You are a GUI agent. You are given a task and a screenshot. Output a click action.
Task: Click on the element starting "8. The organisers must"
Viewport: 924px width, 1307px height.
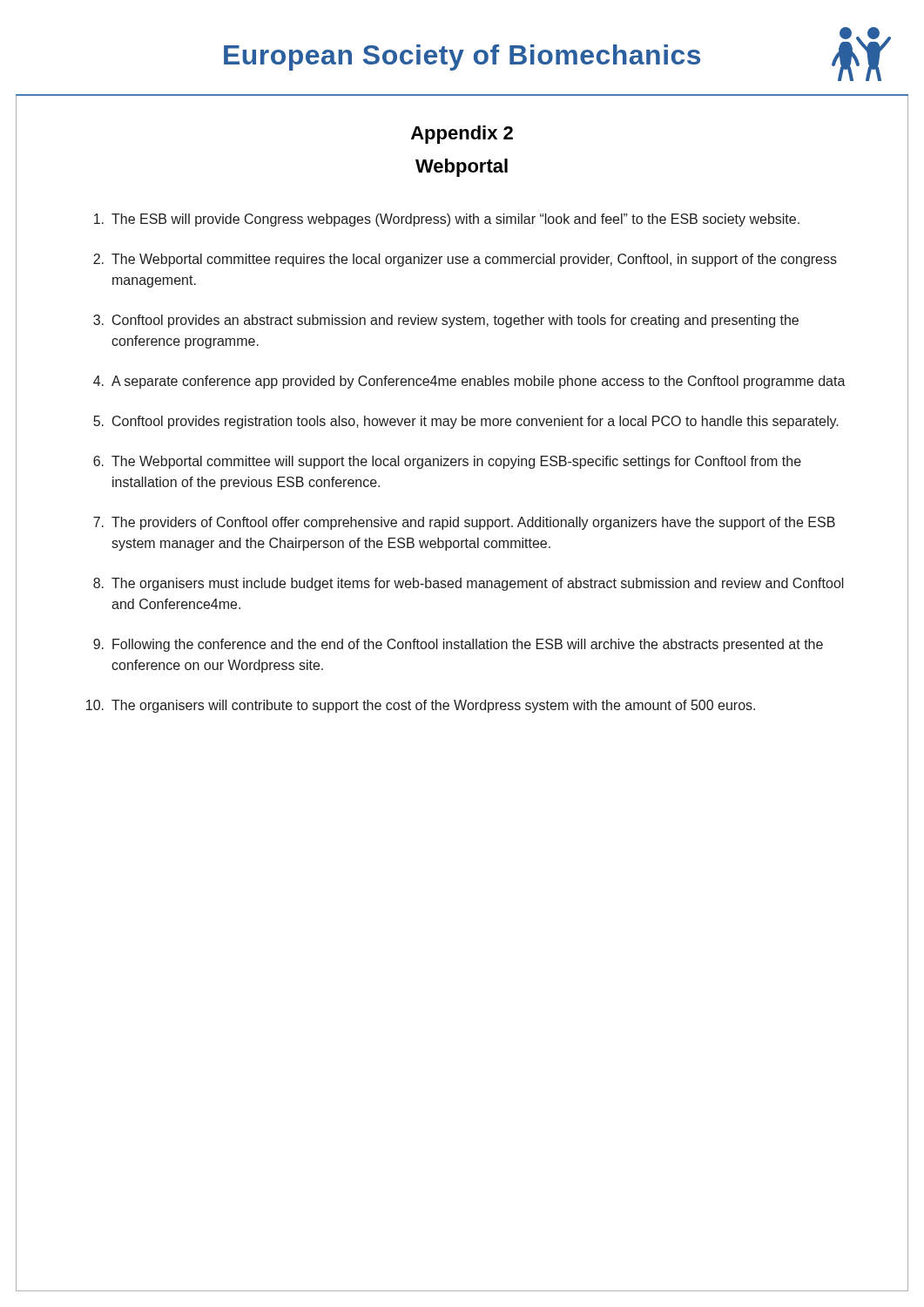462,594
